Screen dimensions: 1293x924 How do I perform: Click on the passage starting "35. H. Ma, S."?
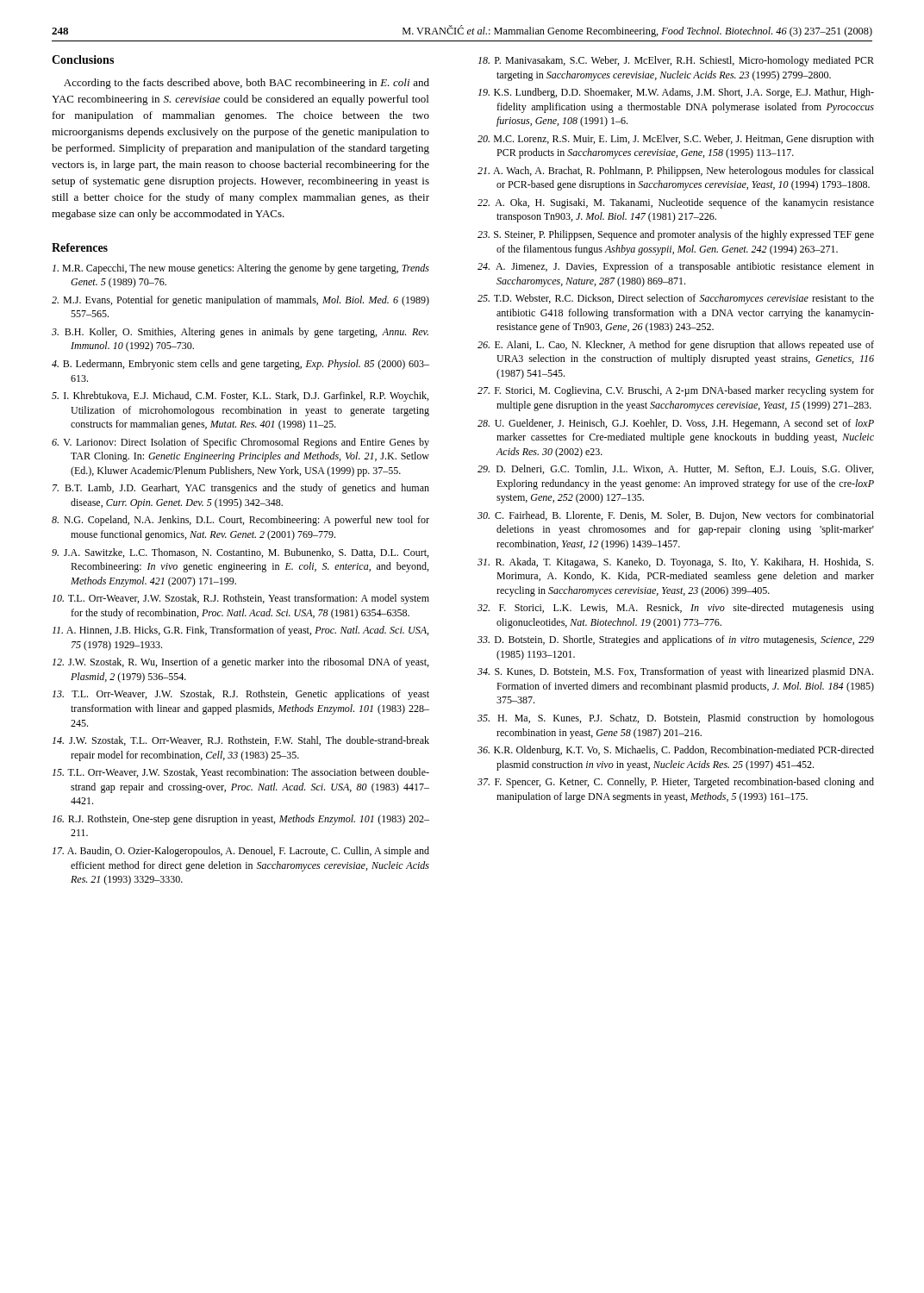(x=676, y=725)
